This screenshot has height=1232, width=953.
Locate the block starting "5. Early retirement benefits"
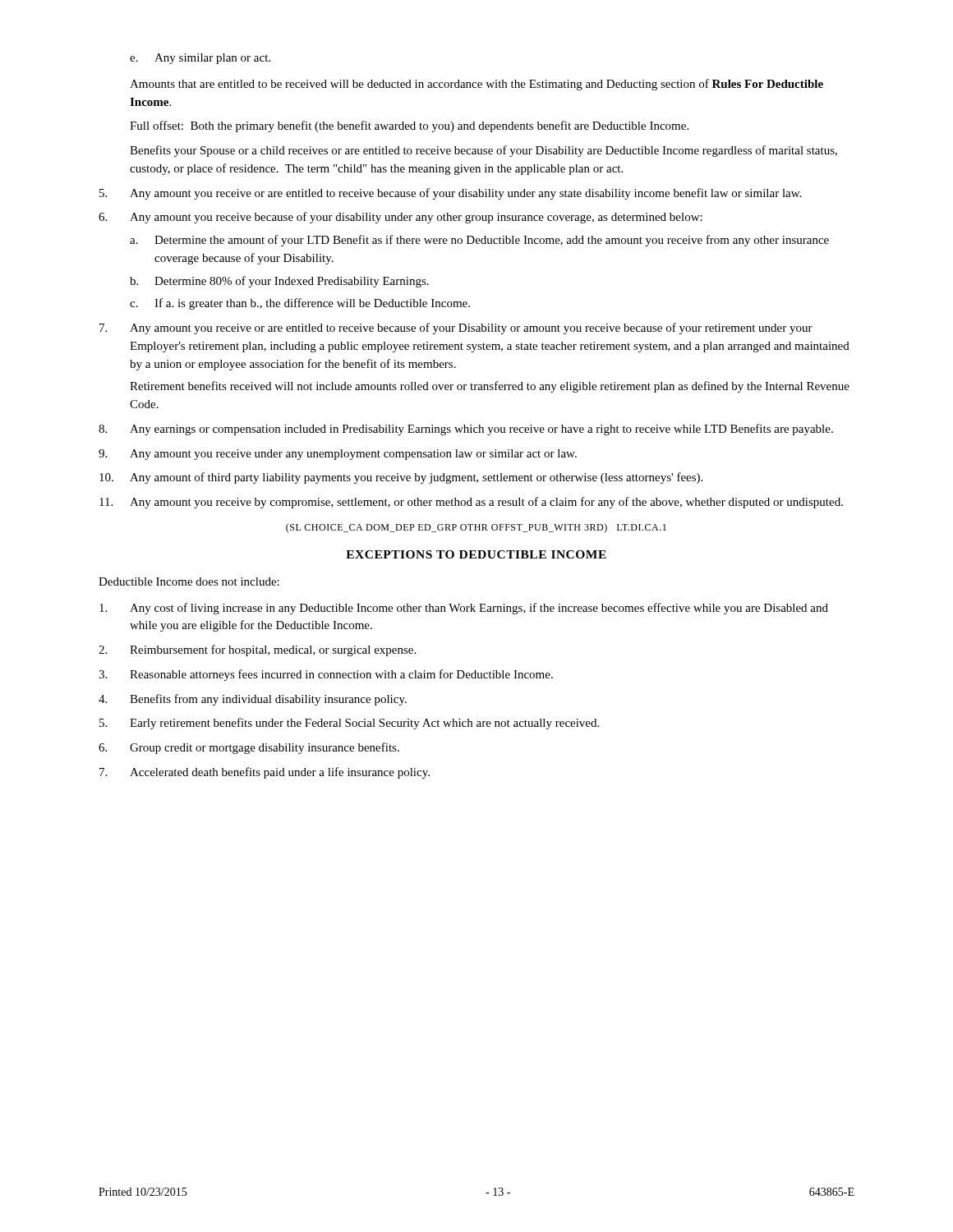point(349,724)
